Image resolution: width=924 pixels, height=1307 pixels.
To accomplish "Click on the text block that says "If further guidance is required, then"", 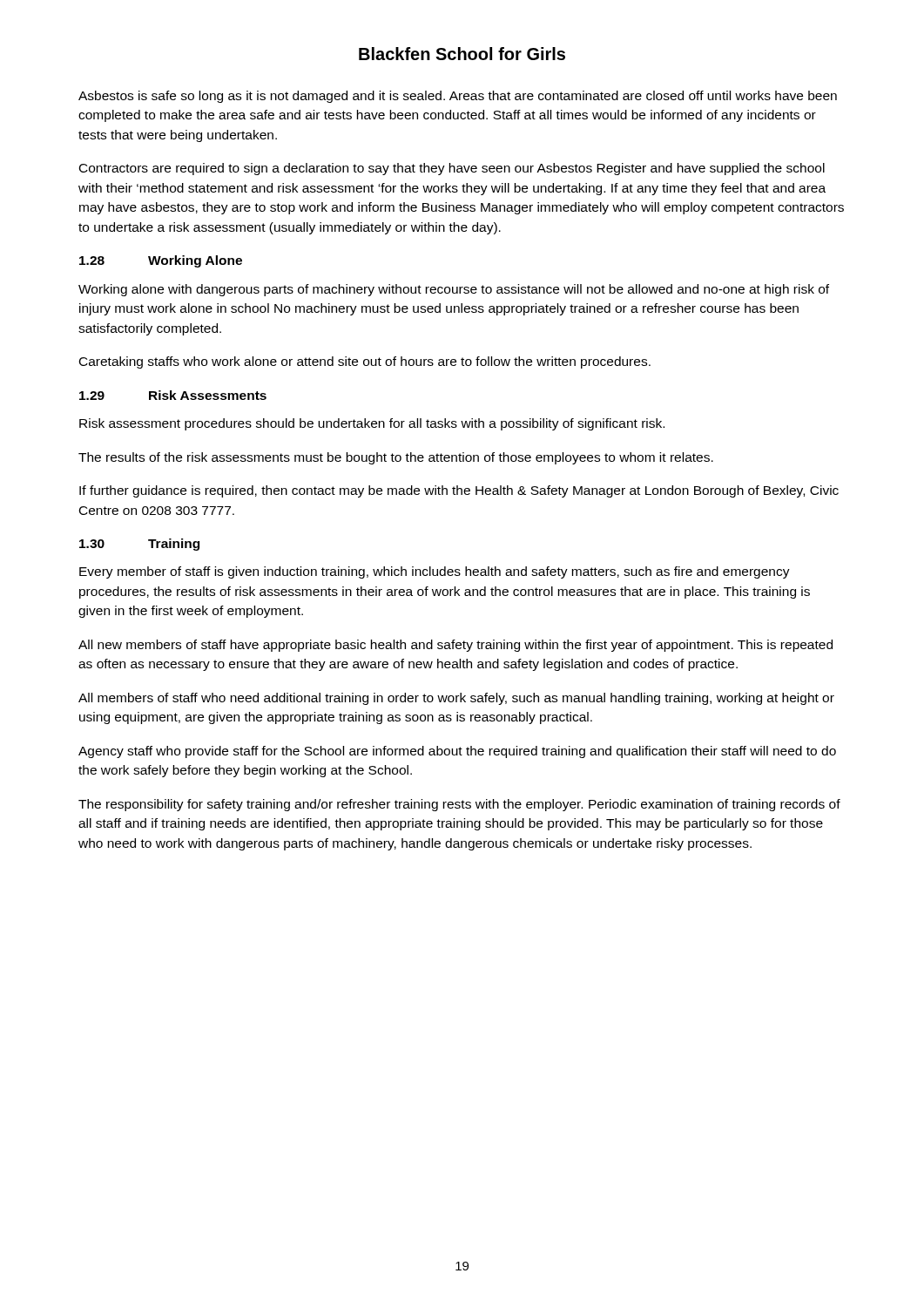I will pos(459,500).
